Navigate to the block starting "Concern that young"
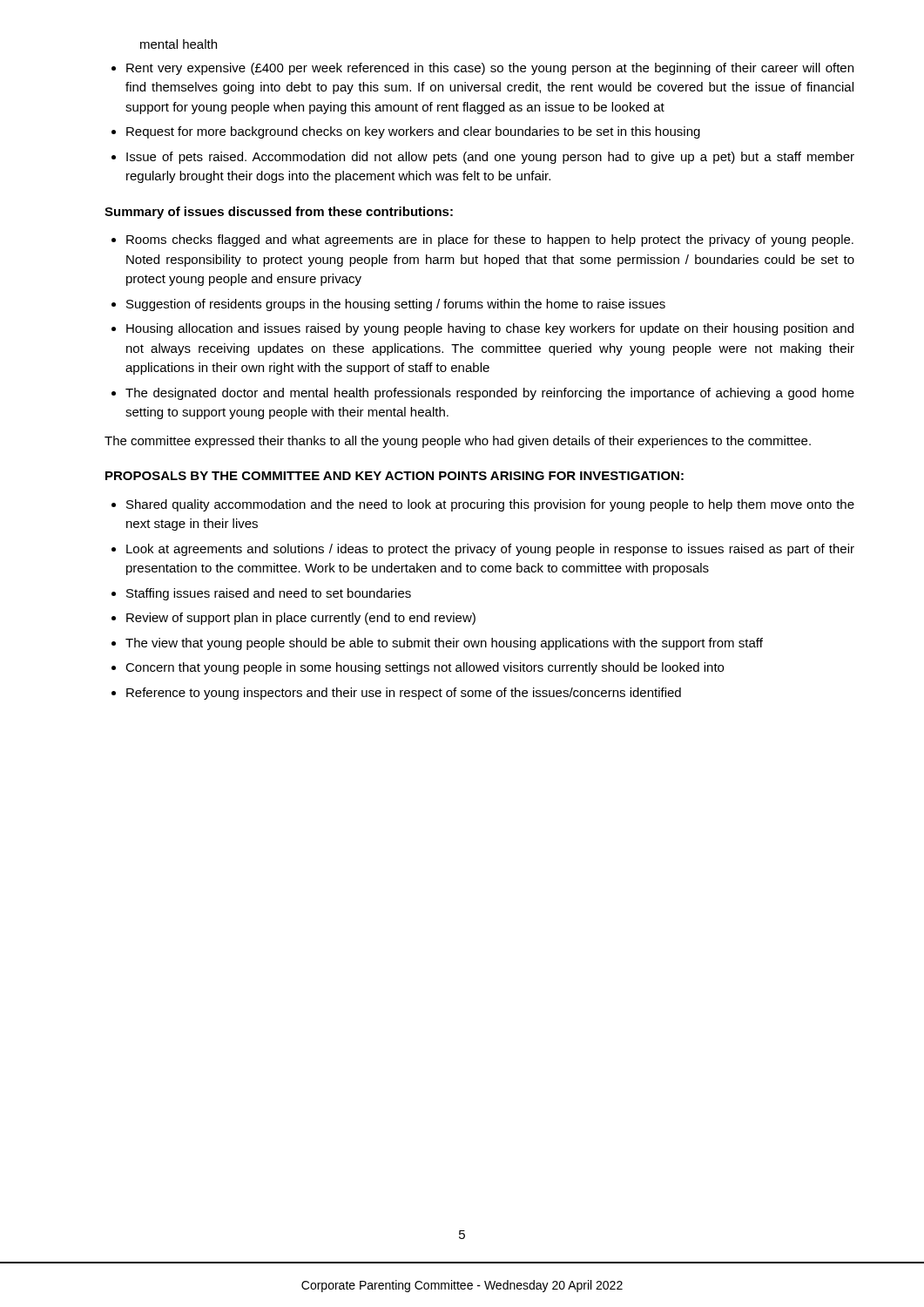924x1307 pixels. pos(425,667)
